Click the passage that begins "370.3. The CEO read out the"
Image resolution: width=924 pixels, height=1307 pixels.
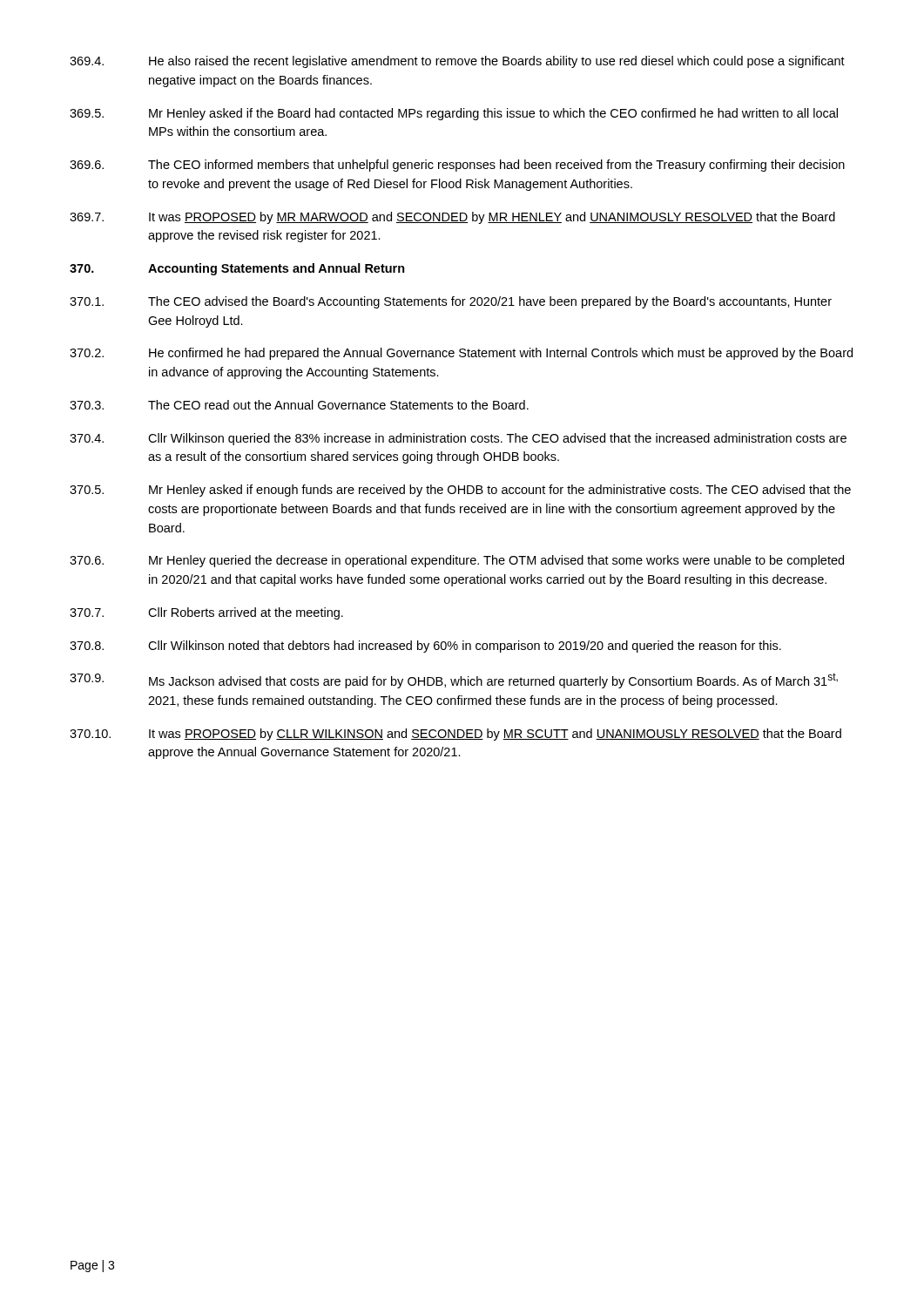(x=462, y=406)
